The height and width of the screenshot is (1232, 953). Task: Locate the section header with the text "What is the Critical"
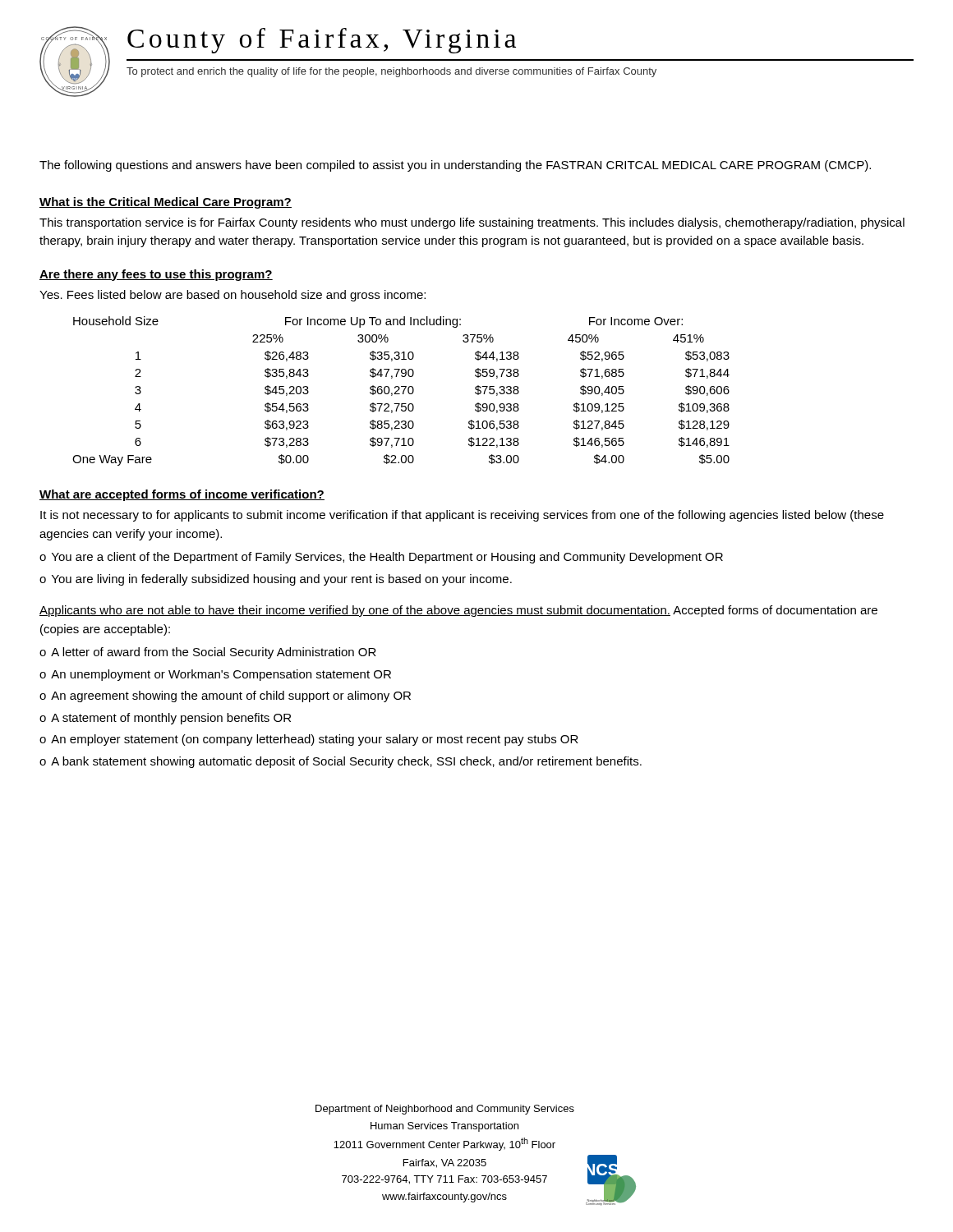[x=166, y=203]
